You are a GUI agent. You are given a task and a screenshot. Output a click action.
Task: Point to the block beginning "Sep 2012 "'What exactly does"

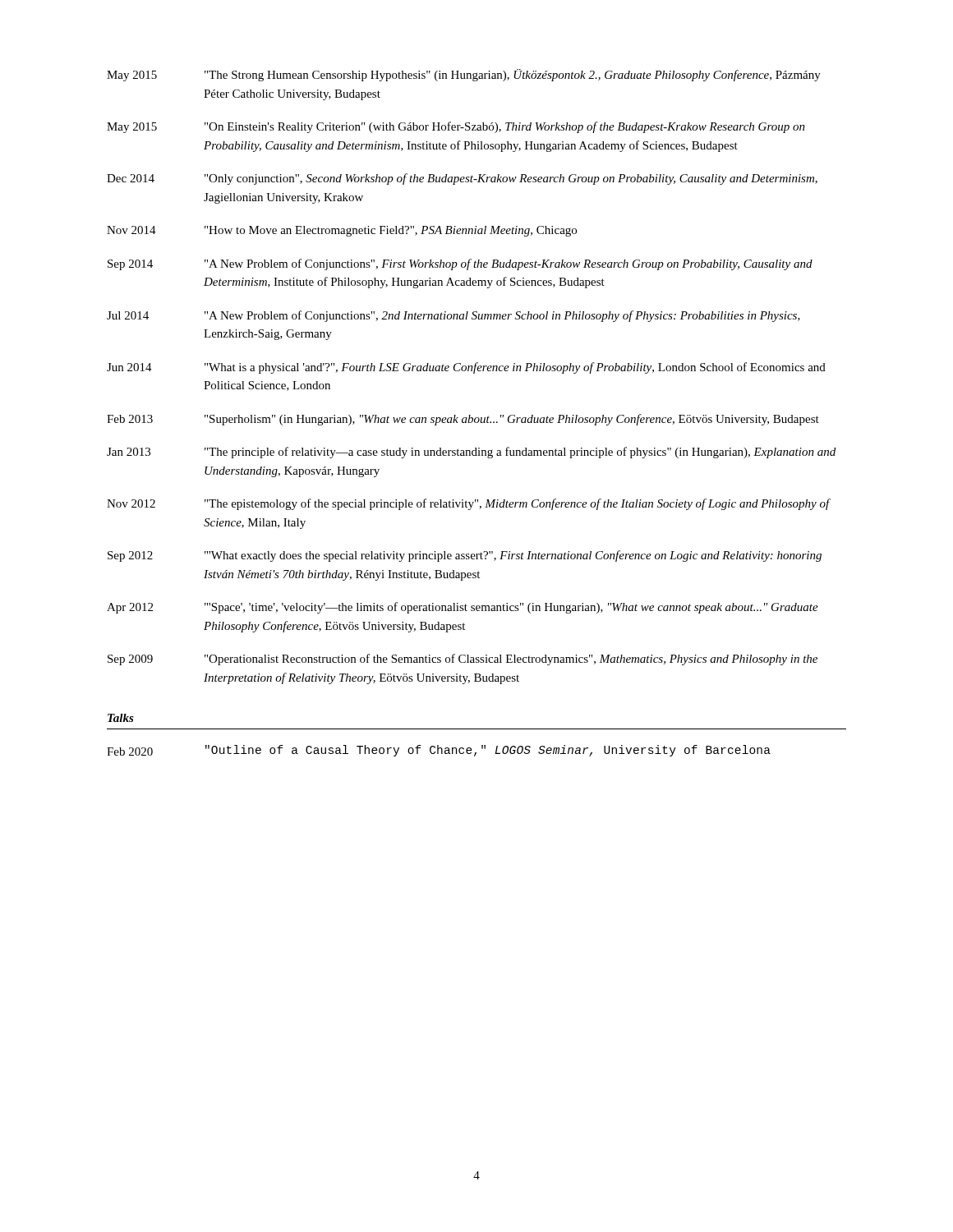(x=476, y=565)
